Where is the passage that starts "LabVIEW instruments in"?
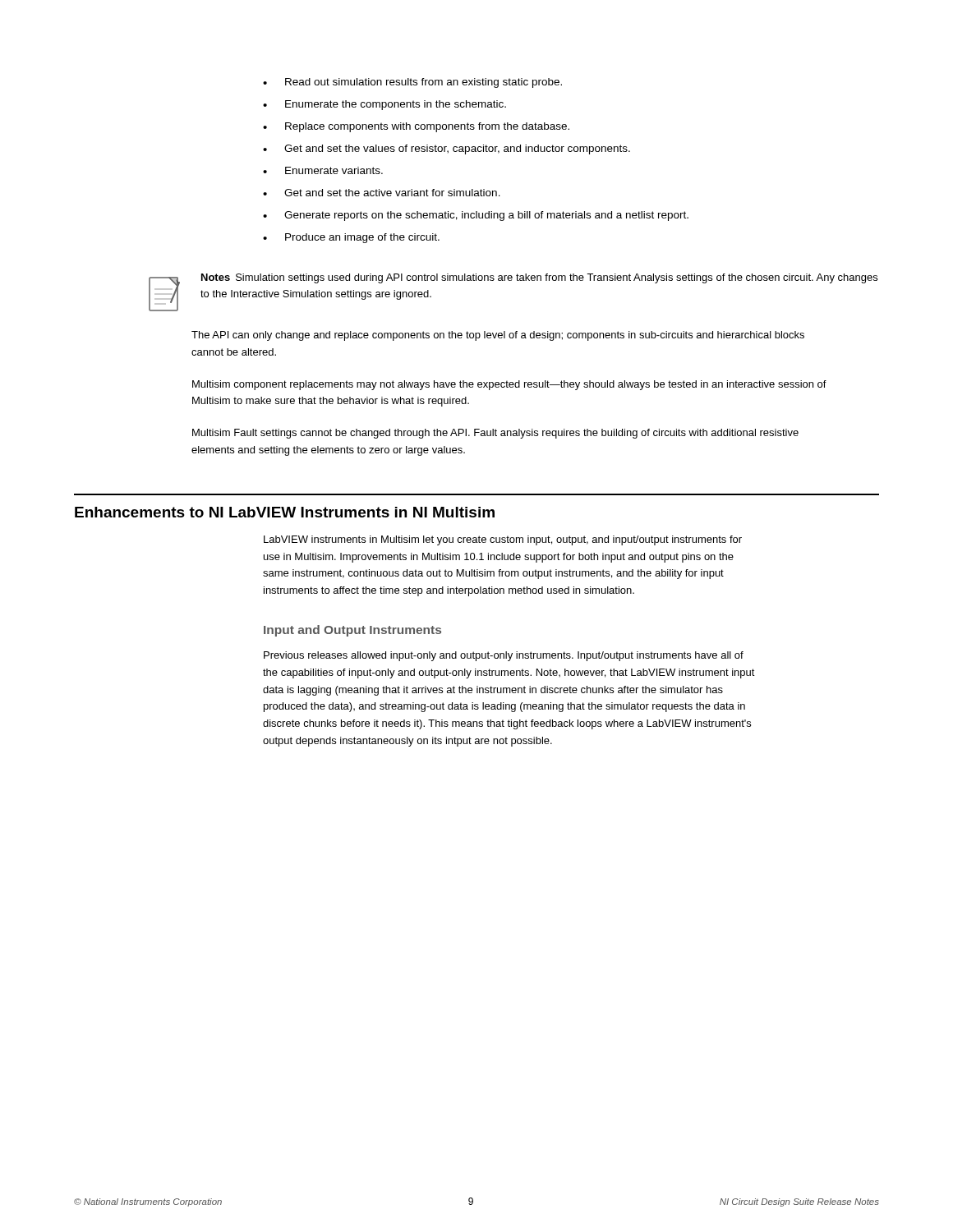The image size is (953, 1232). (502, 565)
